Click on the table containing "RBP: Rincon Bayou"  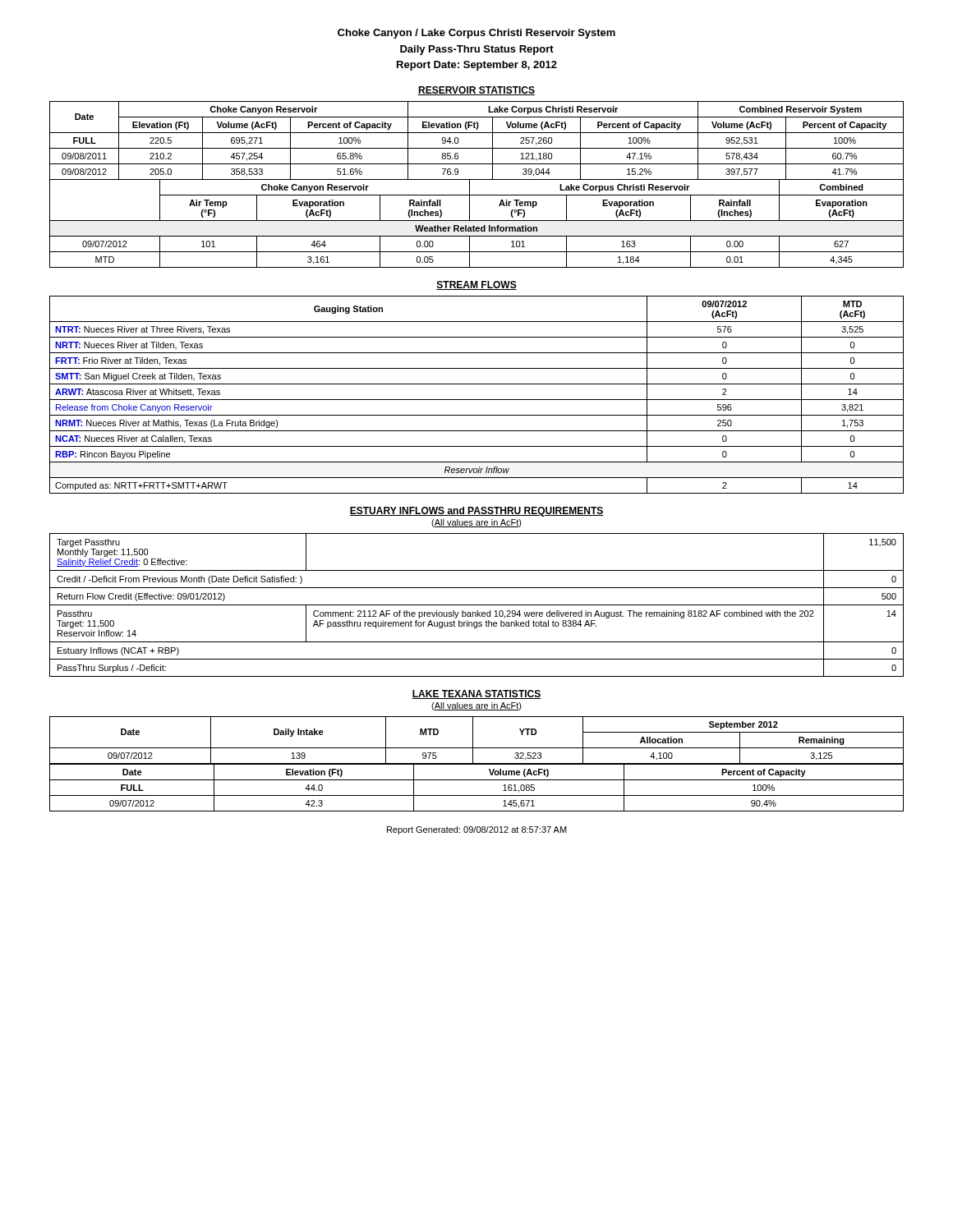(x=476, y=394)
